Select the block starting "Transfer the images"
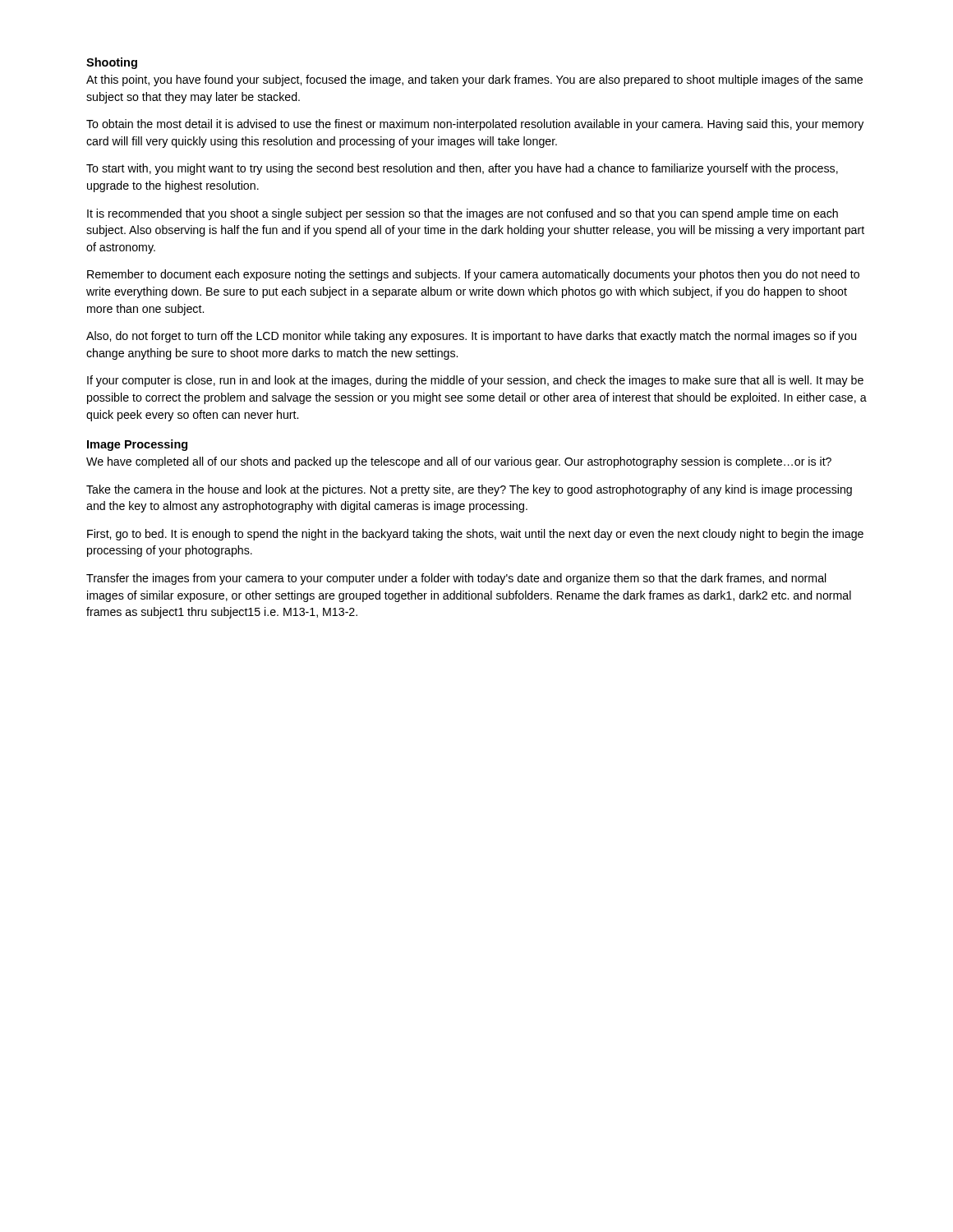 (469, 595)
